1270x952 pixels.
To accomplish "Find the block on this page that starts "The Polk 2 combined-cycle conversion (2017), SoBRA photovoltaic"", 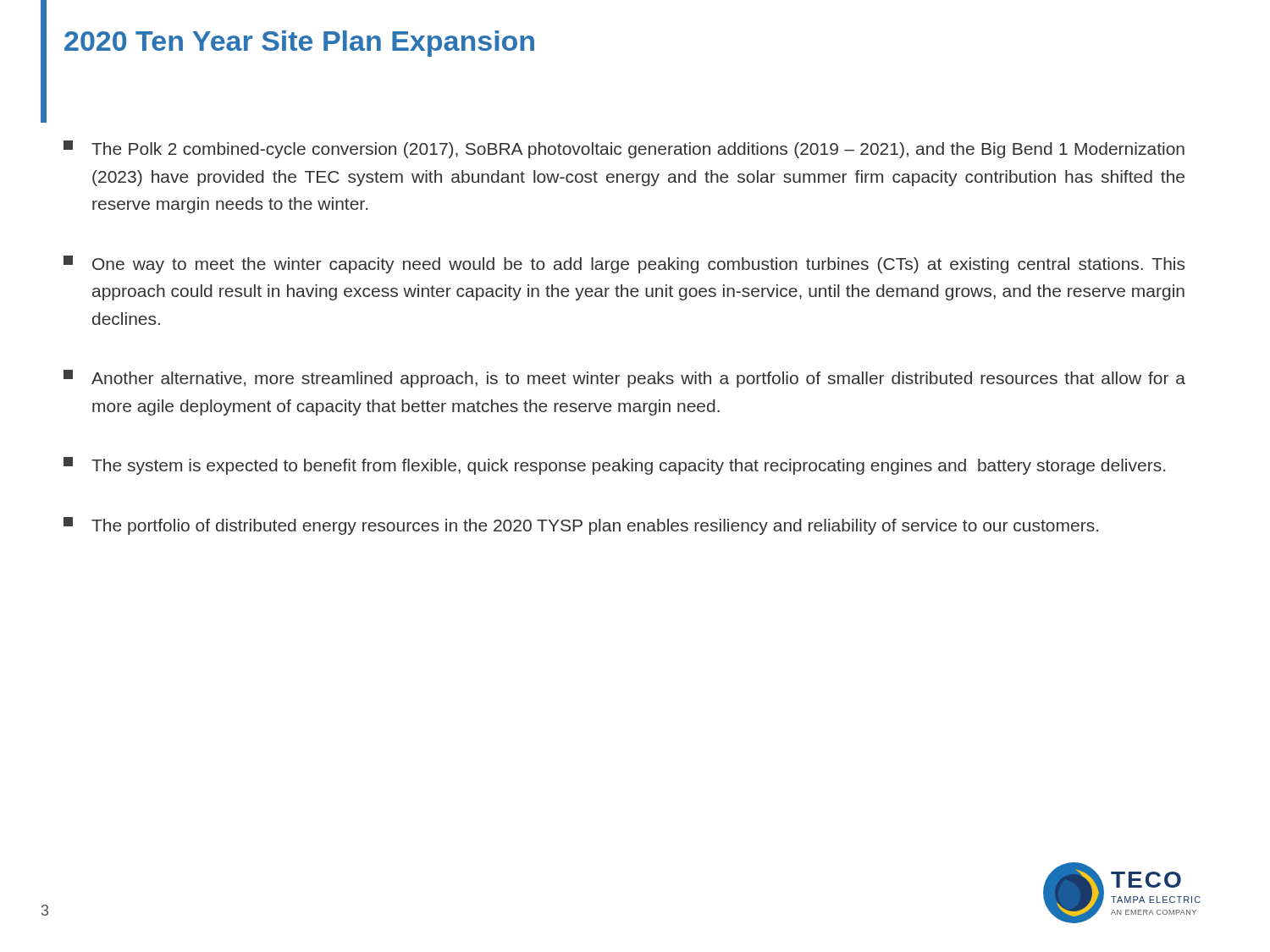I will point(624,177).
